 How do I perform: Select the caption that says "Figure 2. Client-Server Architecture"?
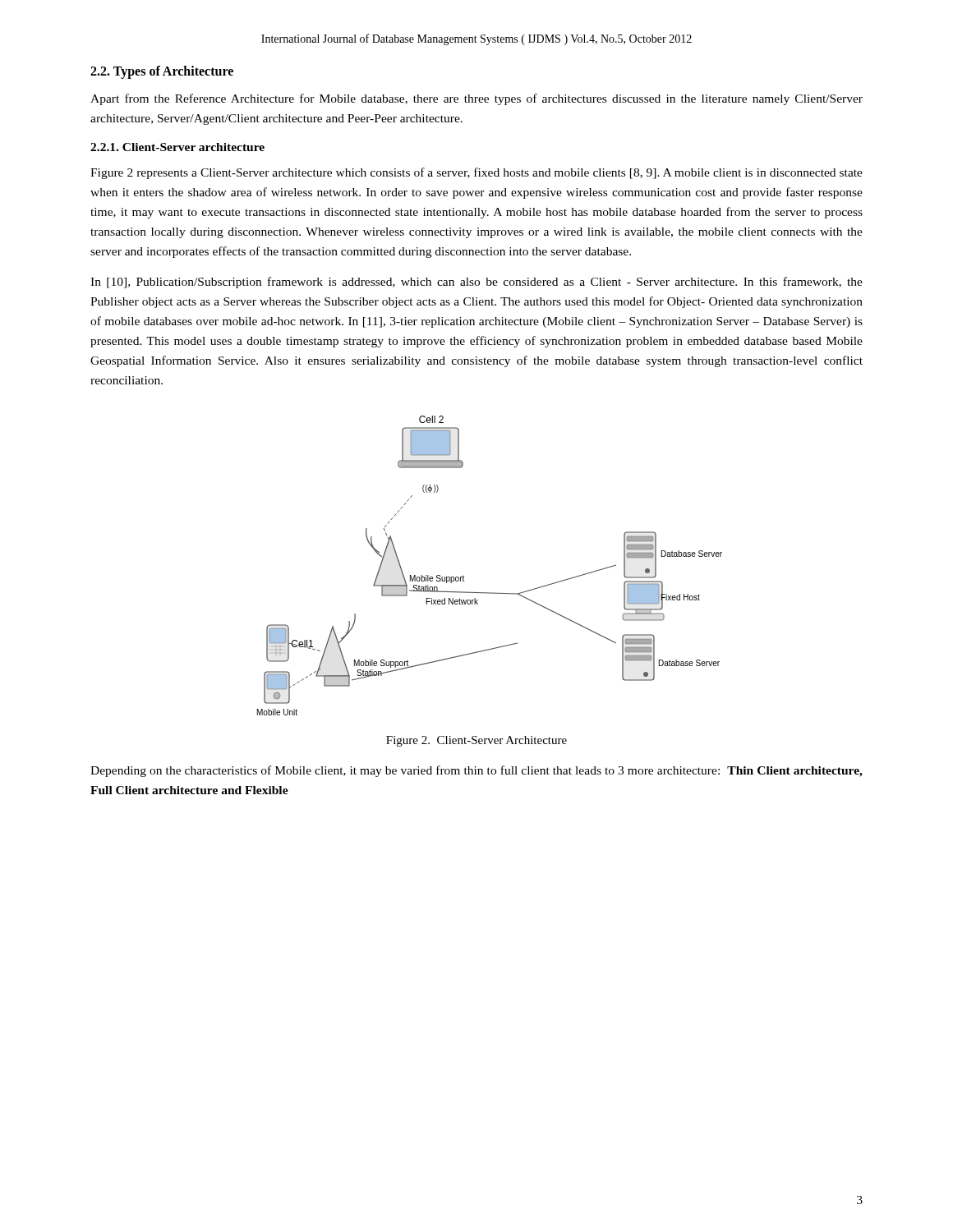click(x=476, y=740)
